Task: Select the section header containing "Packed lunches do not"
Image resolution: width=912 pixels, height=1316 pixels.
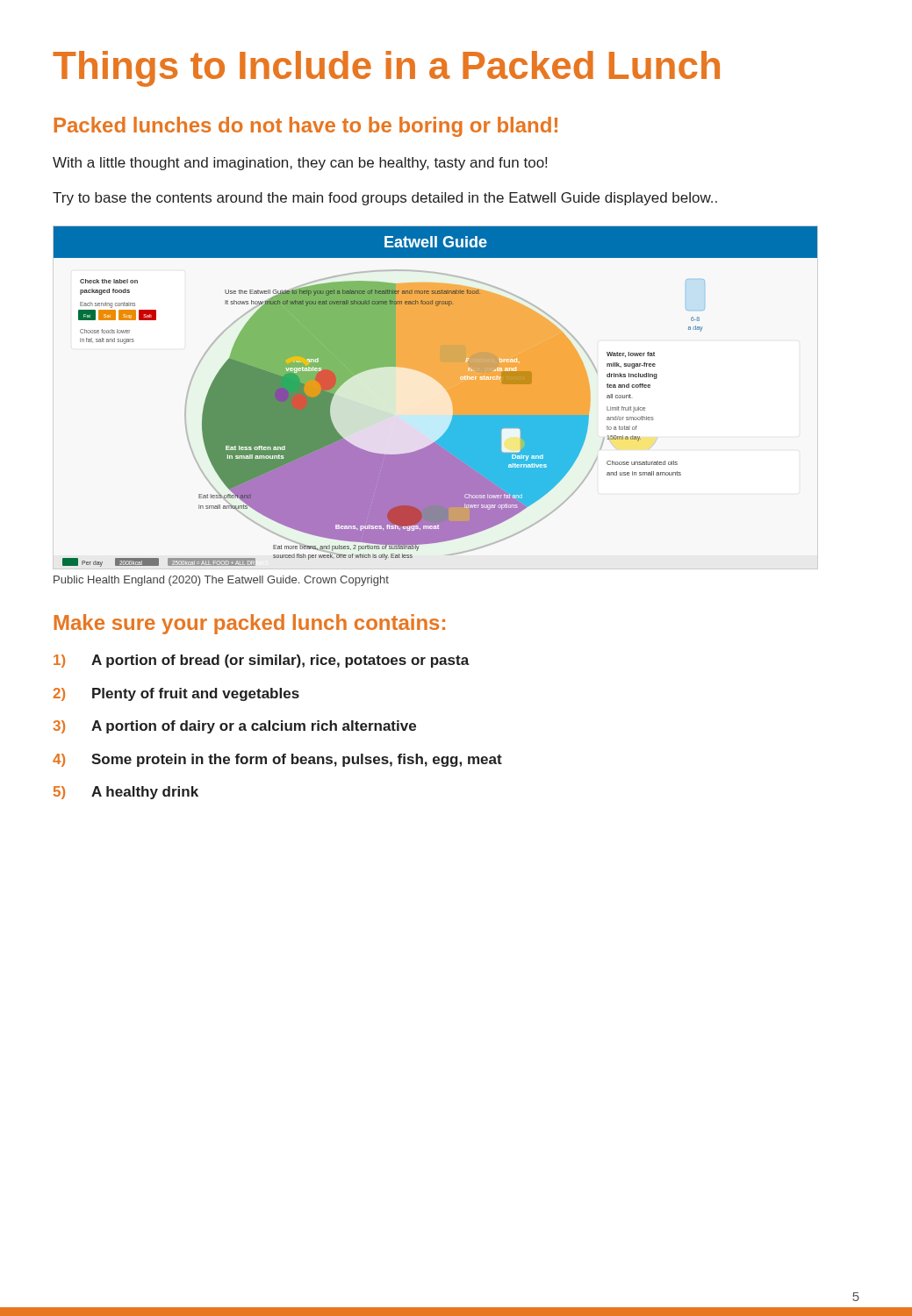Action: click(x=306, y=125)
